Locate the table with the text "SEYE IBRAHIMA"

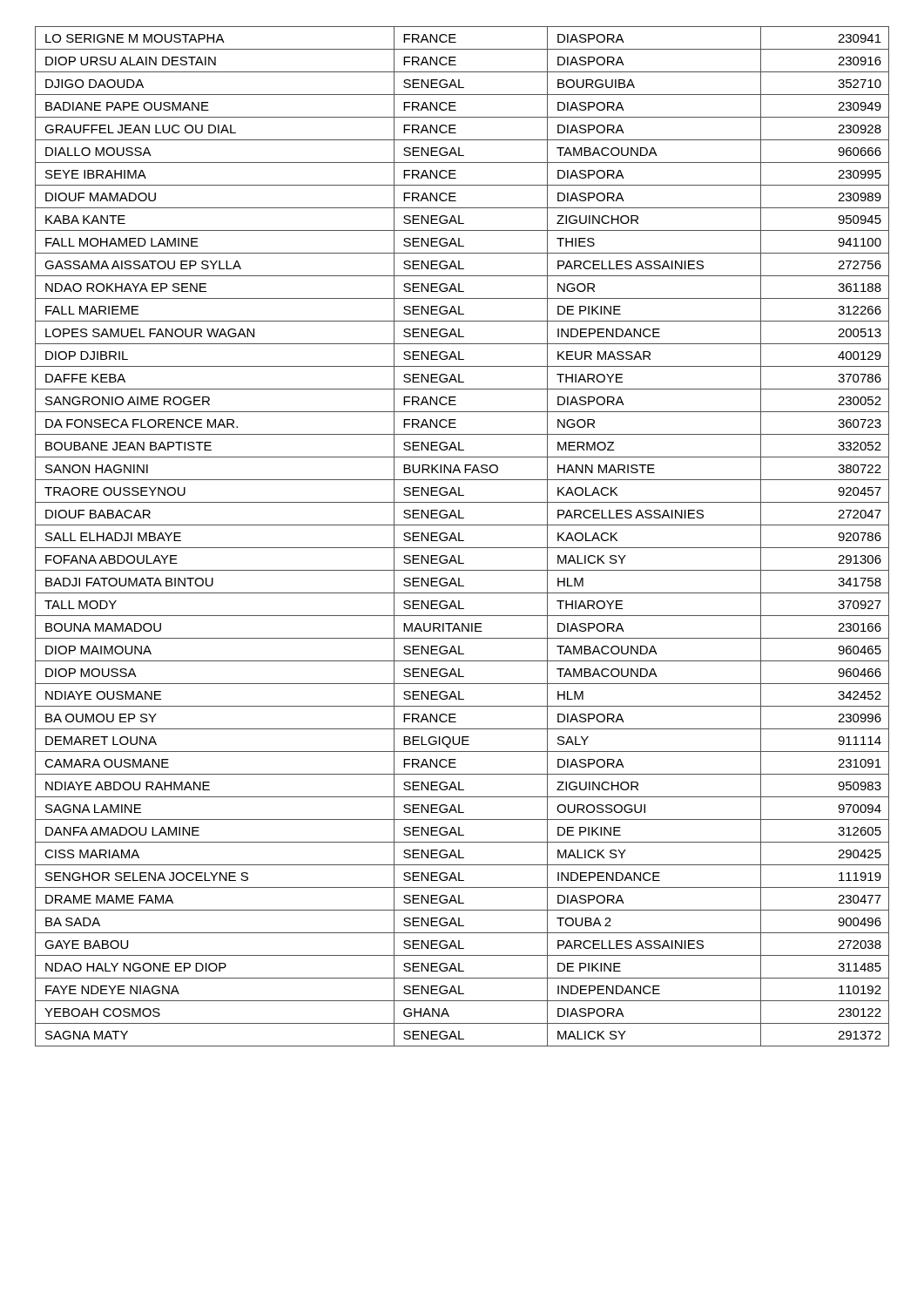[462, 536]
